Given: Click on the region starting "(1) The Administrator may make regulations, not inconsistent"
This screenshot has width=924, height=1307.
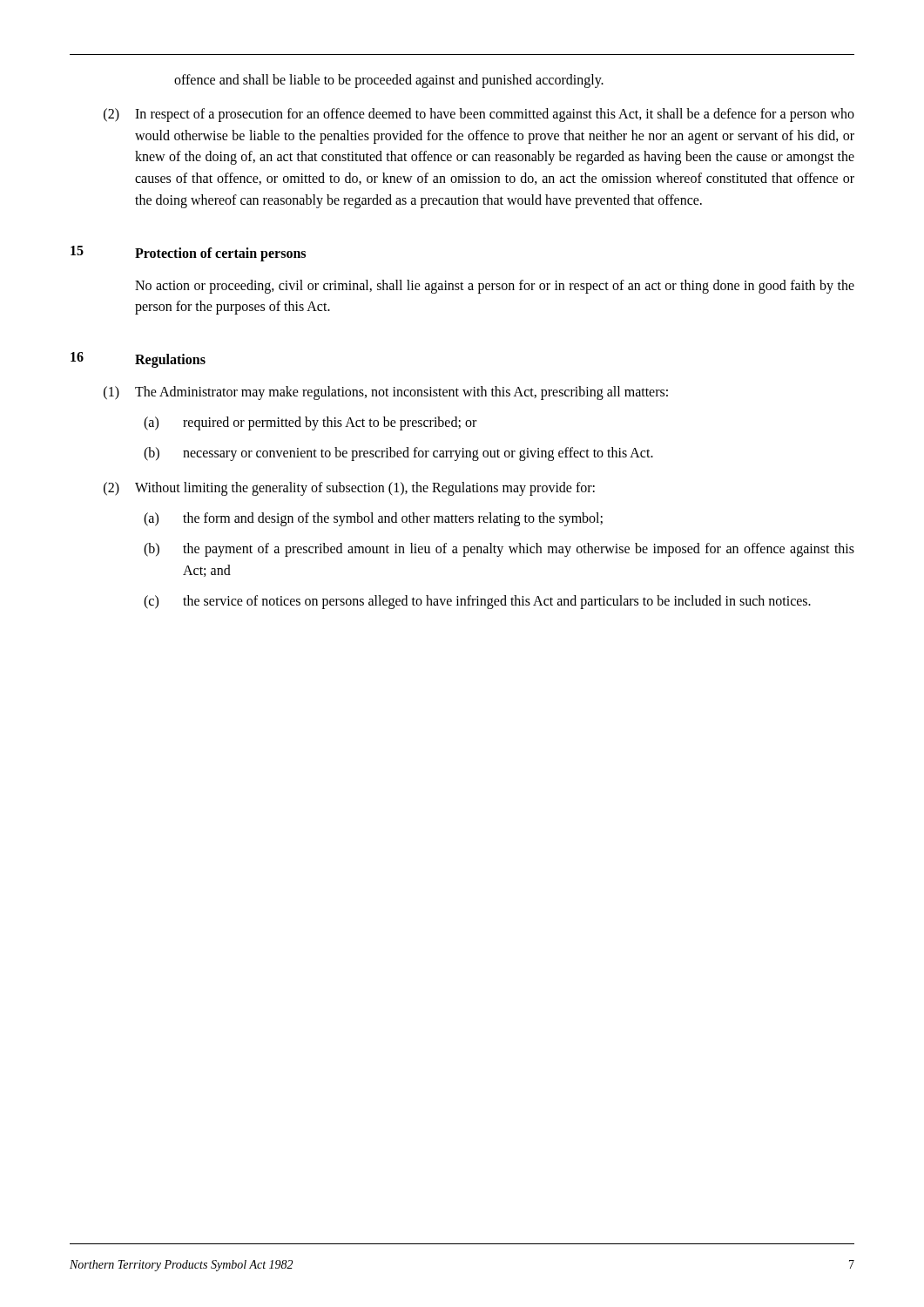Looking at the screenshot, I should pos(462,392).
